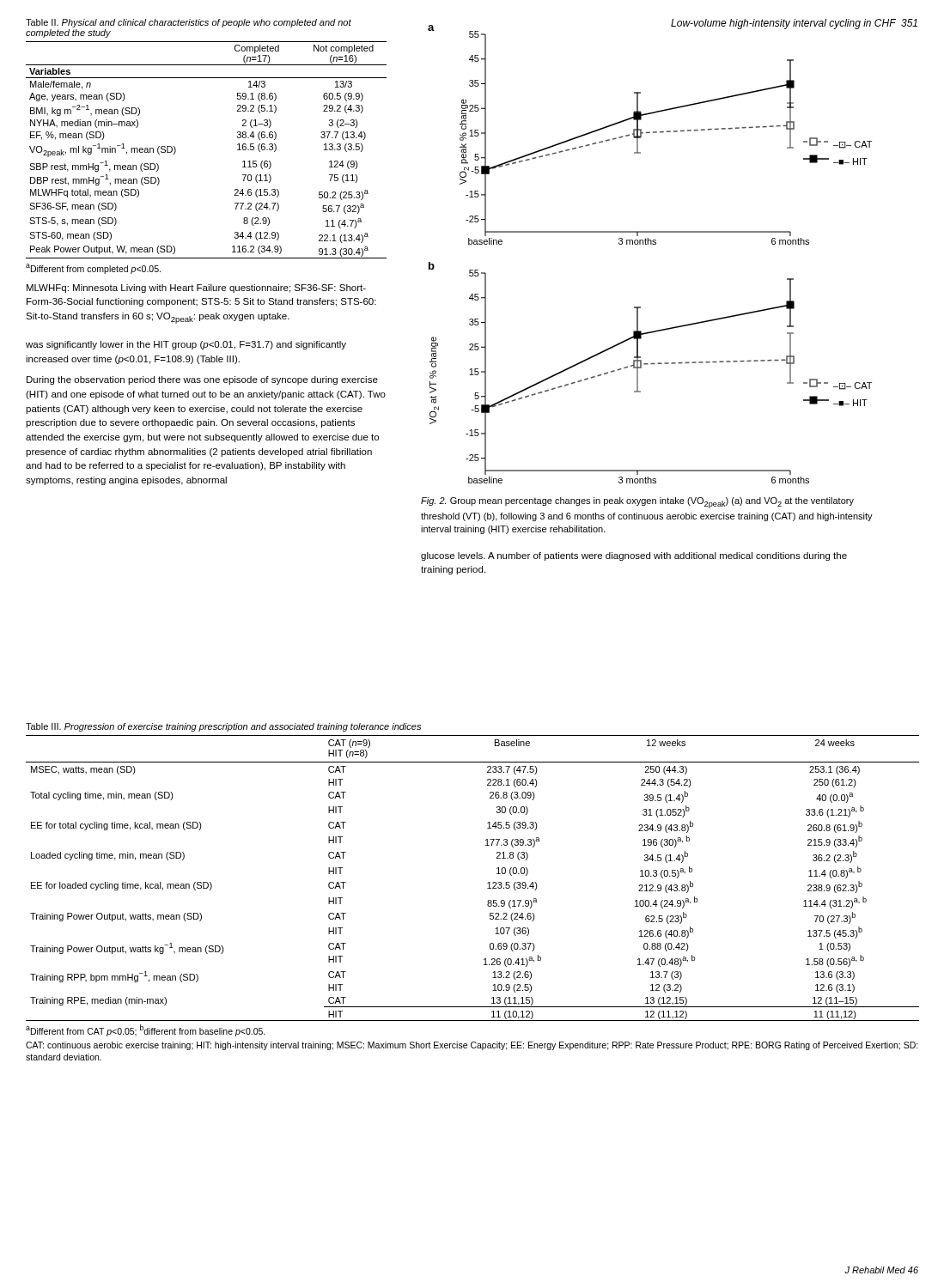Select the footnote that says "aDifferent from CAT p<0.05;"
Image resolution: width=944 pixels, height=1288 pixels.
point(146,1030)
